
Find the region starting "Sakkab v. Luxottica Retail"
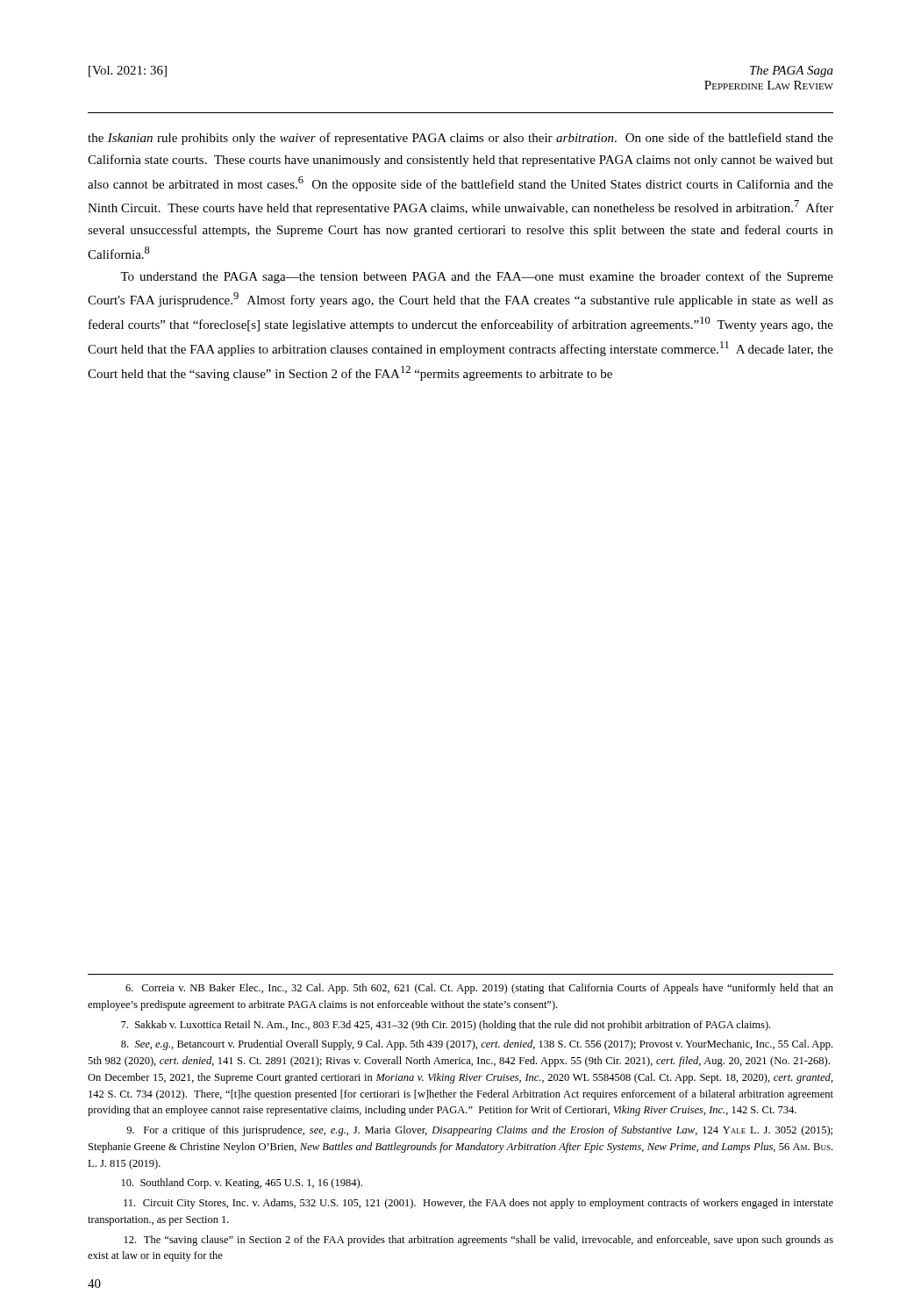460,1025
